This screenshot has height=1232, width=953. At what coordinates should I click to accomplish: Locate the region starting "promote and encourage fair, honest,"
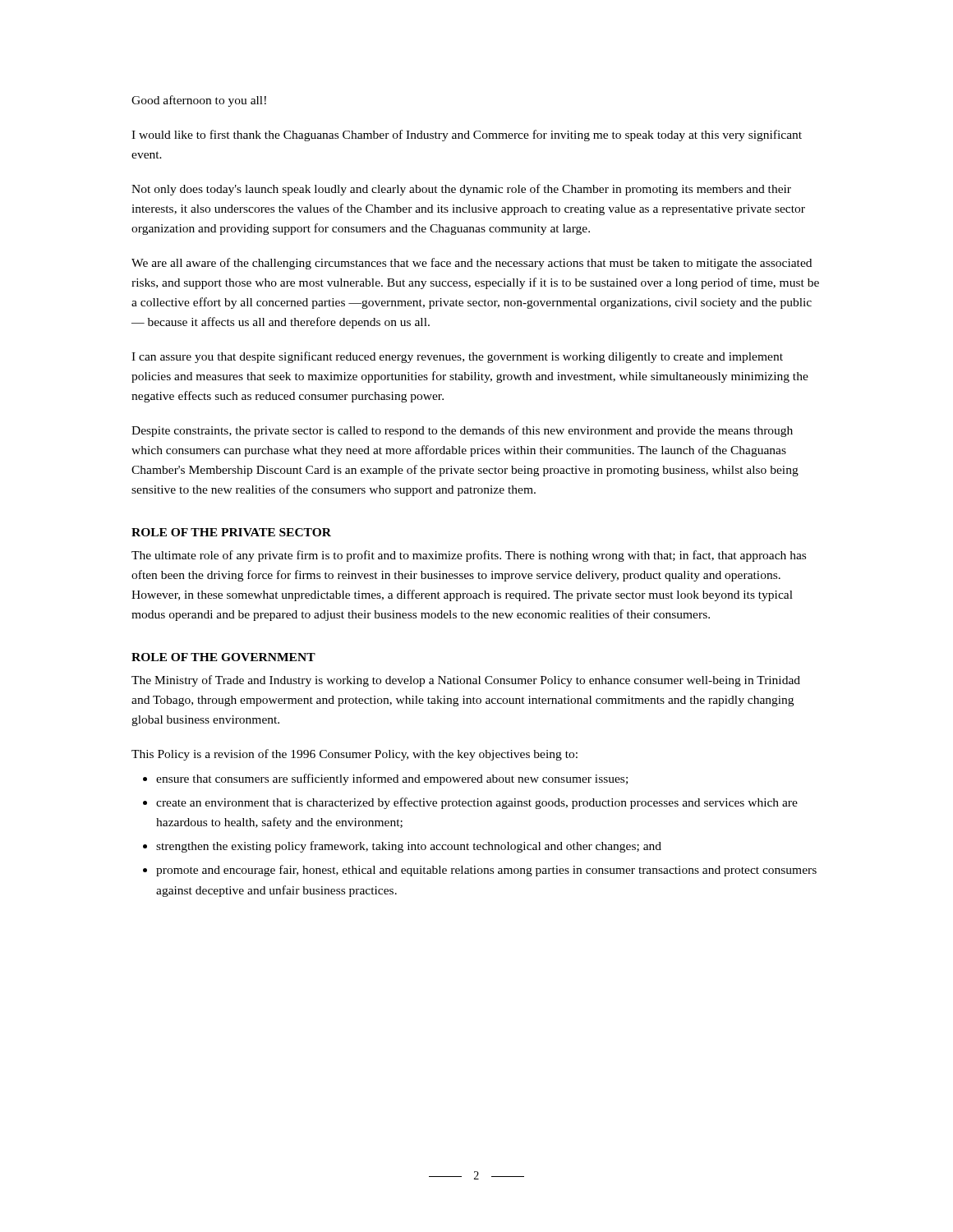(x=486, y=880)
